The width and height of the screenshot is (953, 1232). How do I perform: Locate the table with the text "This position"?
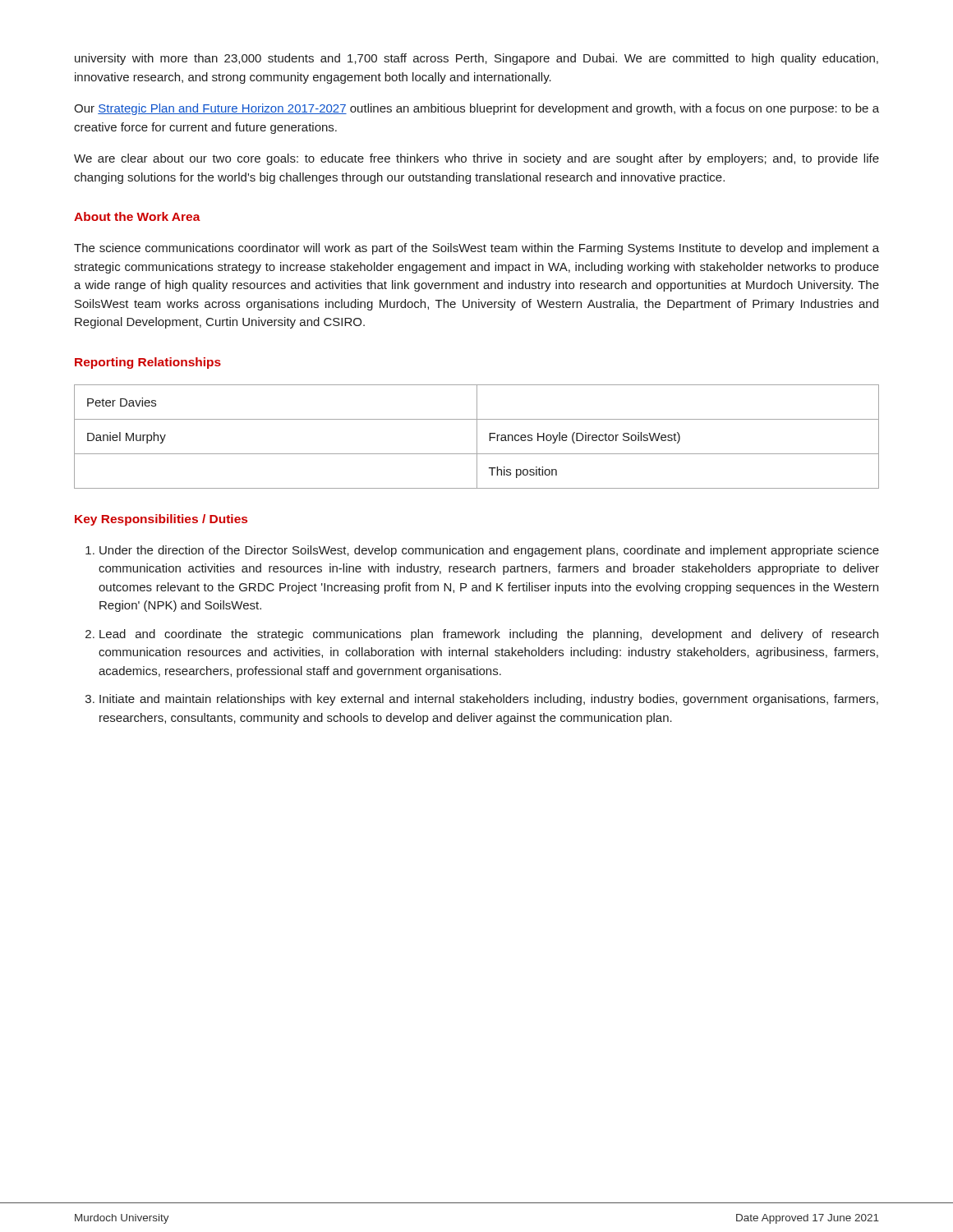point(476,436)
